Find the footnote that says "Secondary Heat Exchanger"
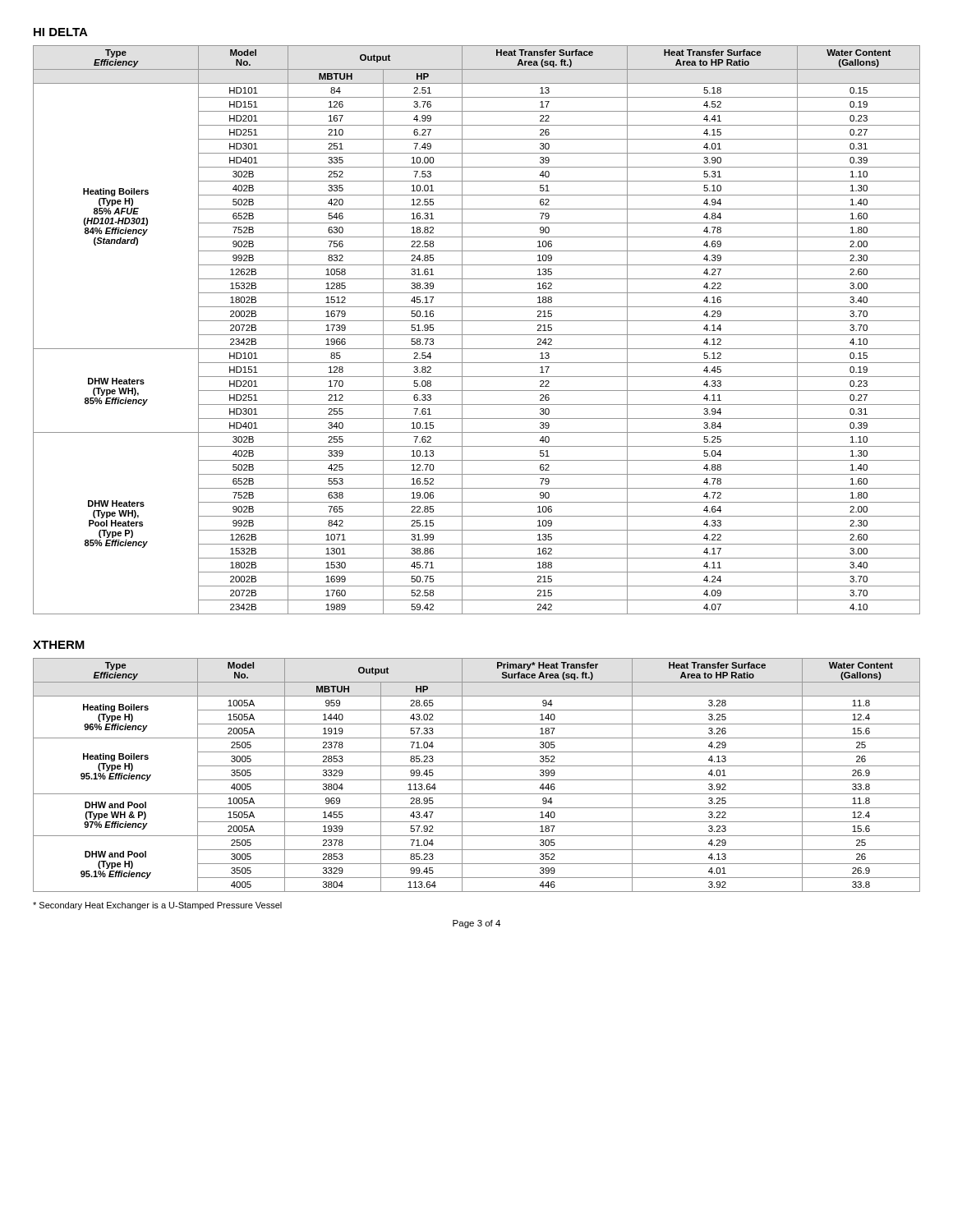Viewport: 953px width, 1232px height. point(157,905)
